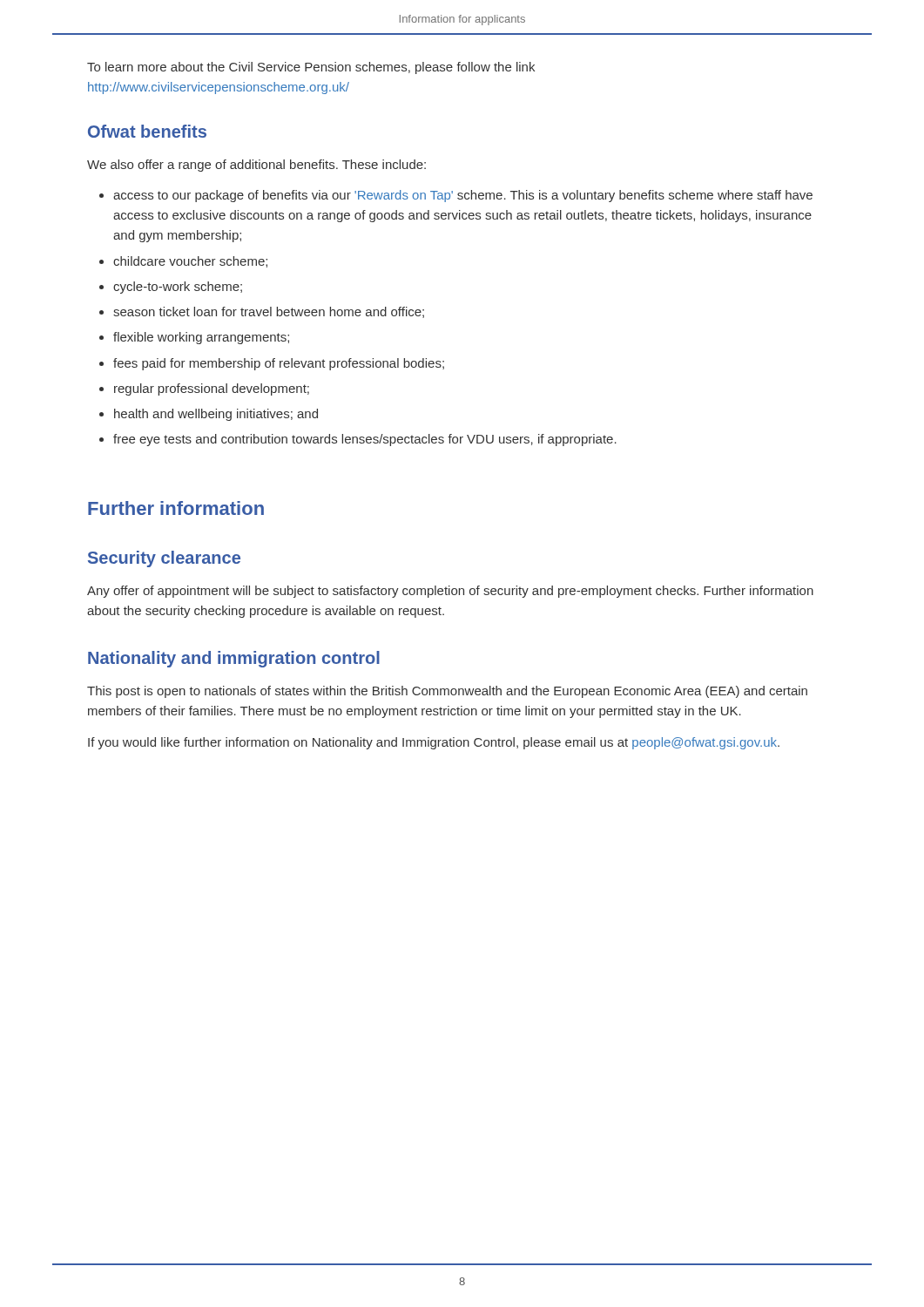
Task: Locate the passage starting "We also offer a range of additional benefits."
Action: 257,164
